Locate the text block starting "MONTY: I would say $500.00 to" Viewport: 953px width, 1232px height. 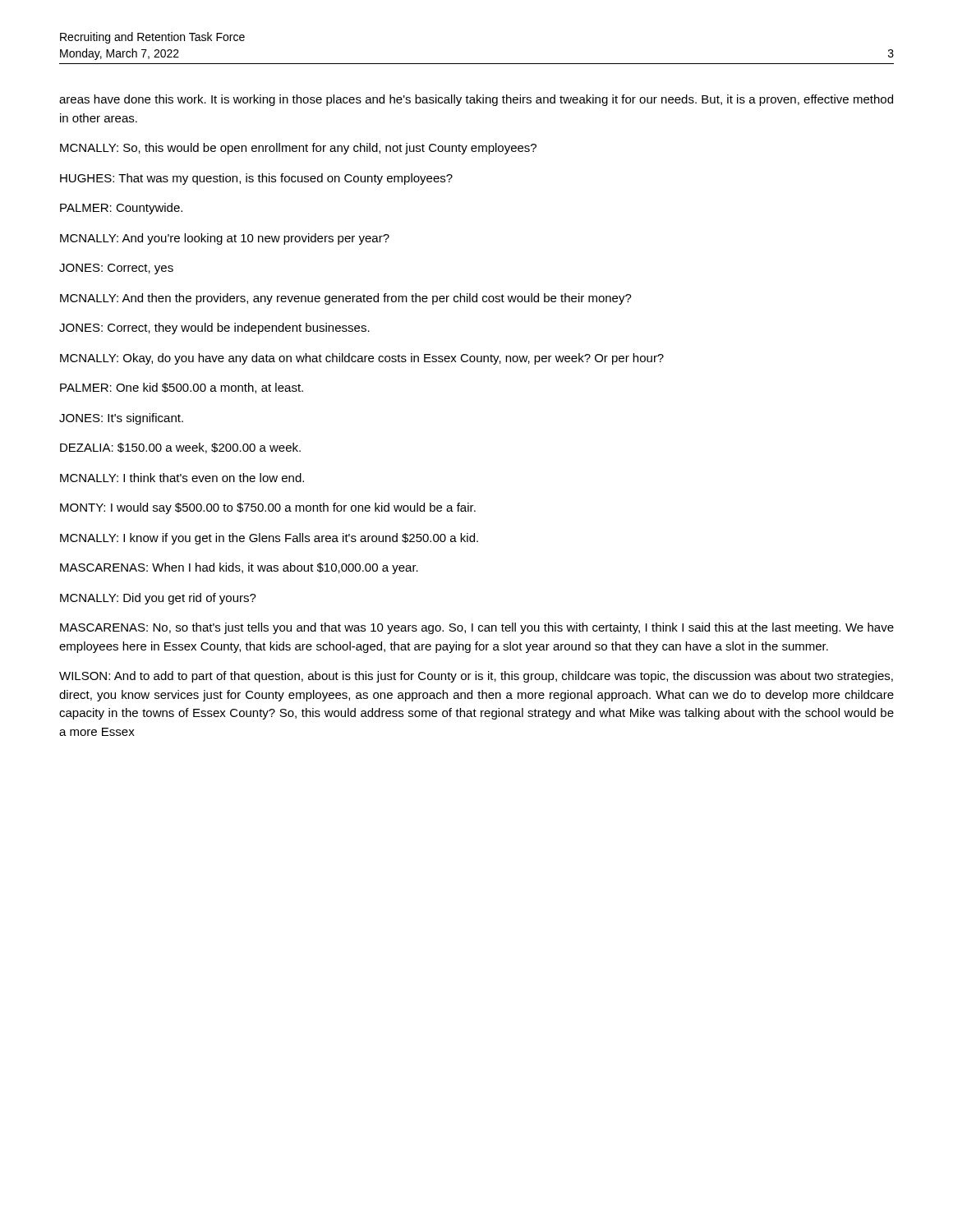click(268, 507)
